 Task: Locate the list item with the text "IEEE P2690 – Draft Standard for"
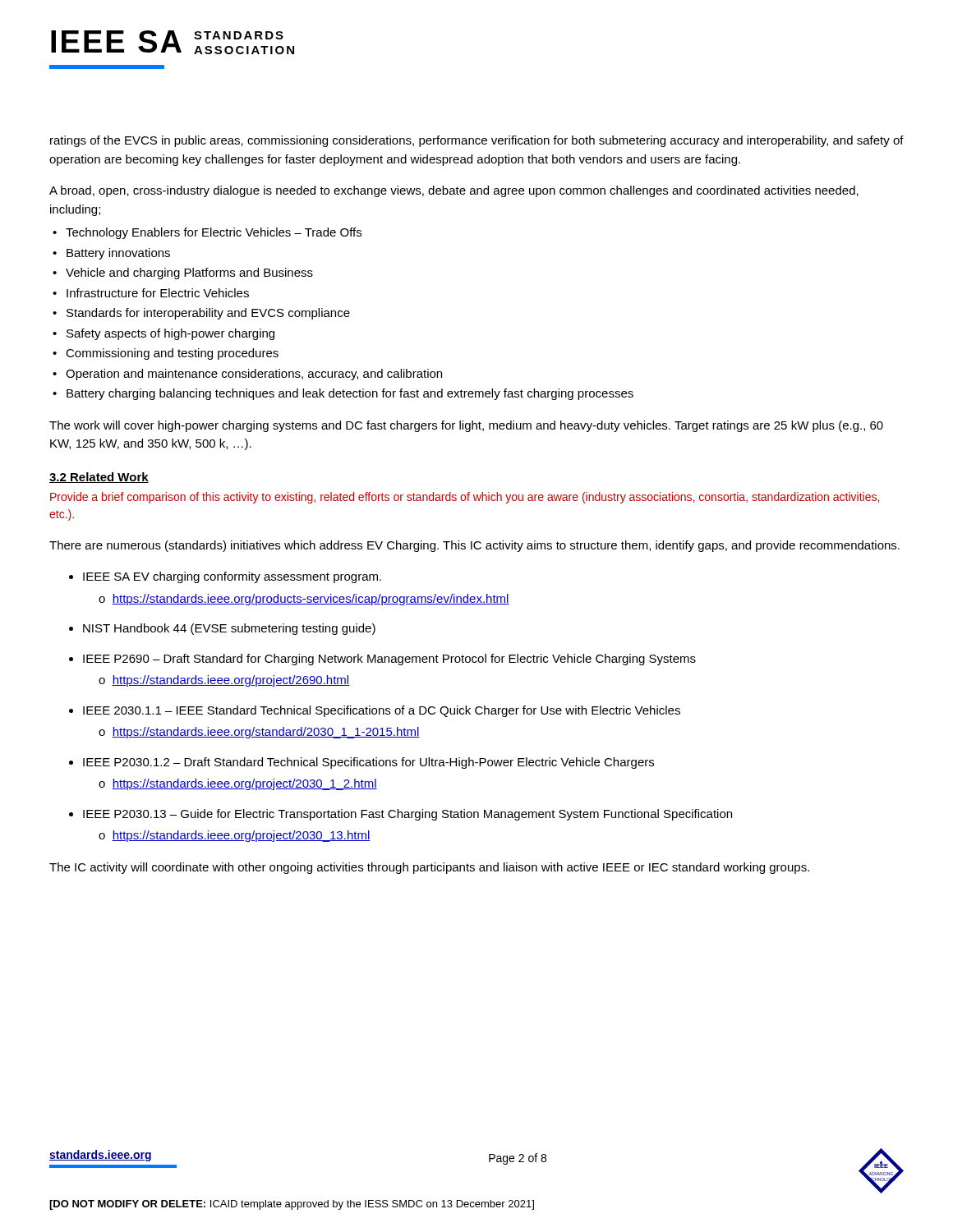pyautogui.click(x=493, y=669)
